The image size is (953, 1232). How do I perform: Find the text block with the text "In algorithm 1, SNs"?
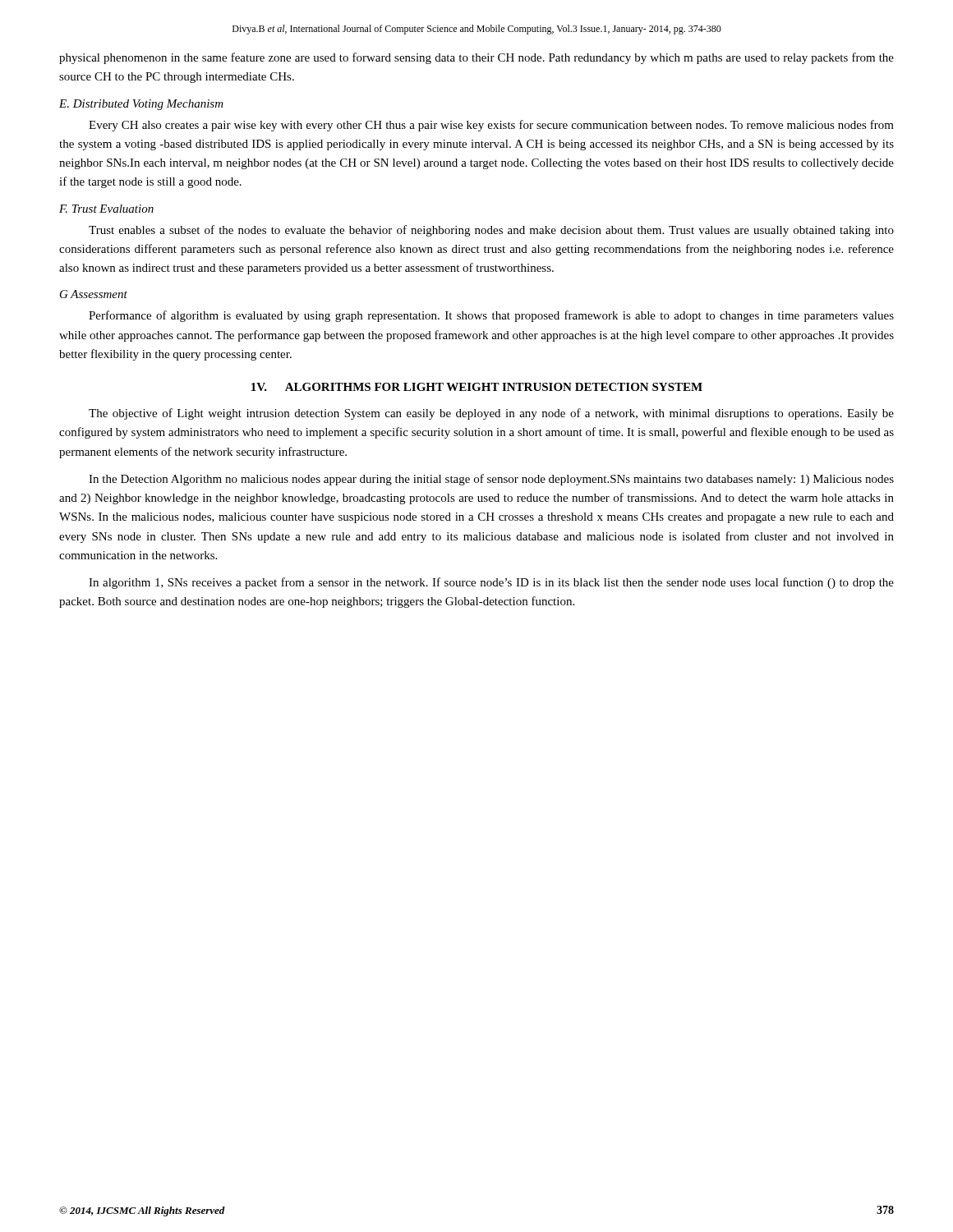[476, 592]
